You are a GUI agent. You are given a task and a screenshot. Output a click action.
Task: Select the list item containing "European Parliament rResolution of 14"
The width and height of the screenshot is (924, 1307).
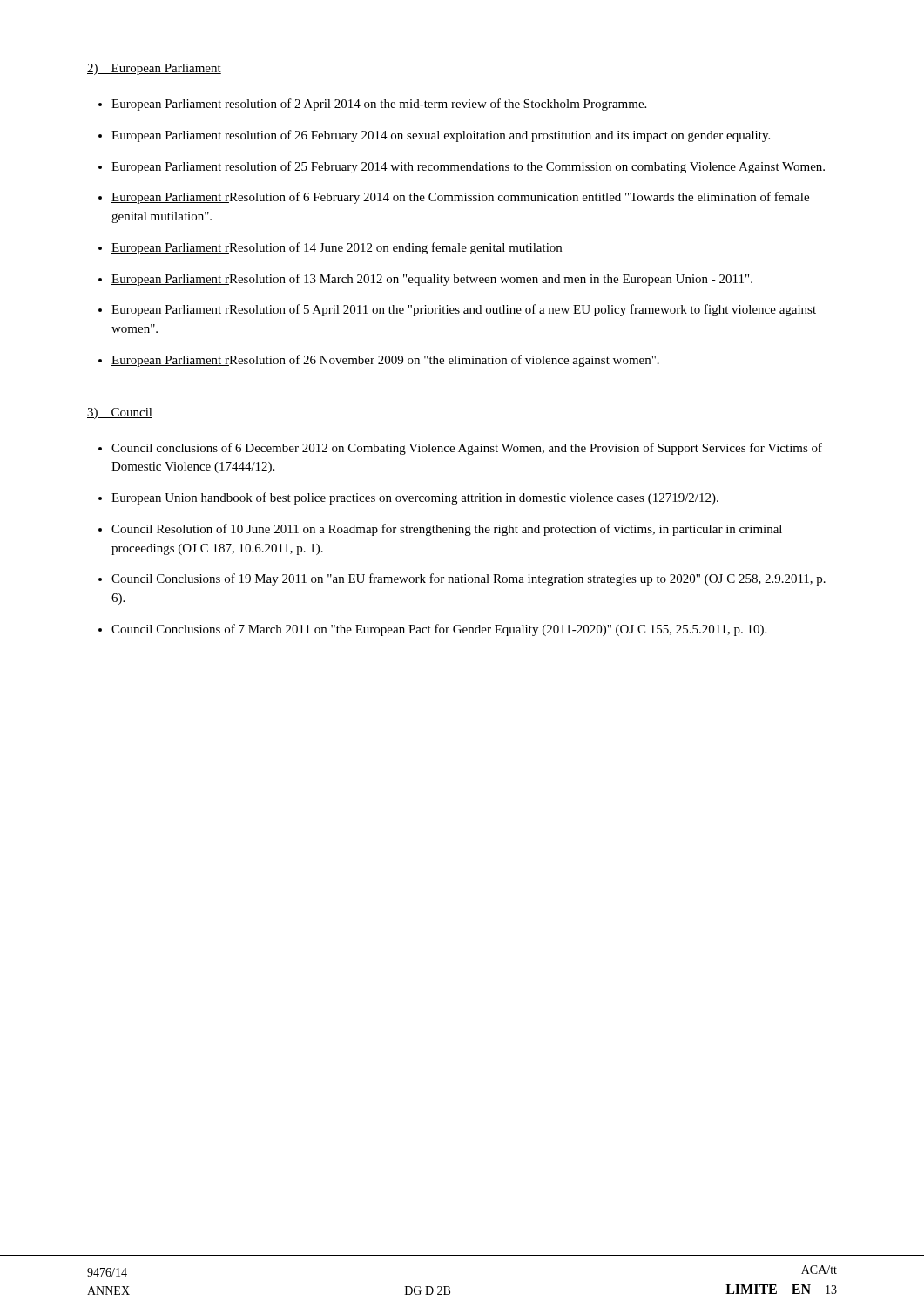pos(337,247)
